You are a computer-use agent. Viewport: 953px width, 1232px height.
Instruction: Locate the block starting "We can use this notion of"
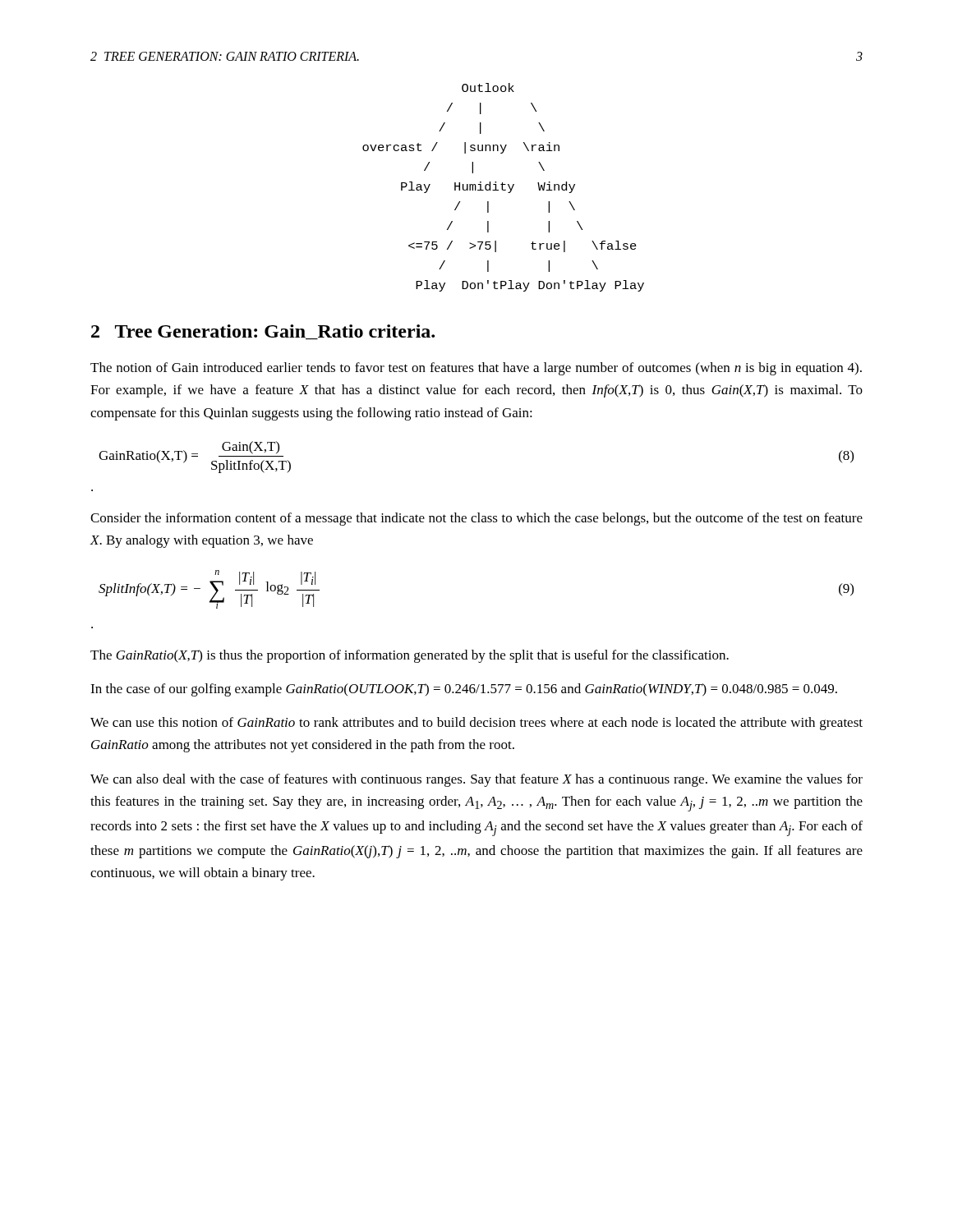coord(476,734)
